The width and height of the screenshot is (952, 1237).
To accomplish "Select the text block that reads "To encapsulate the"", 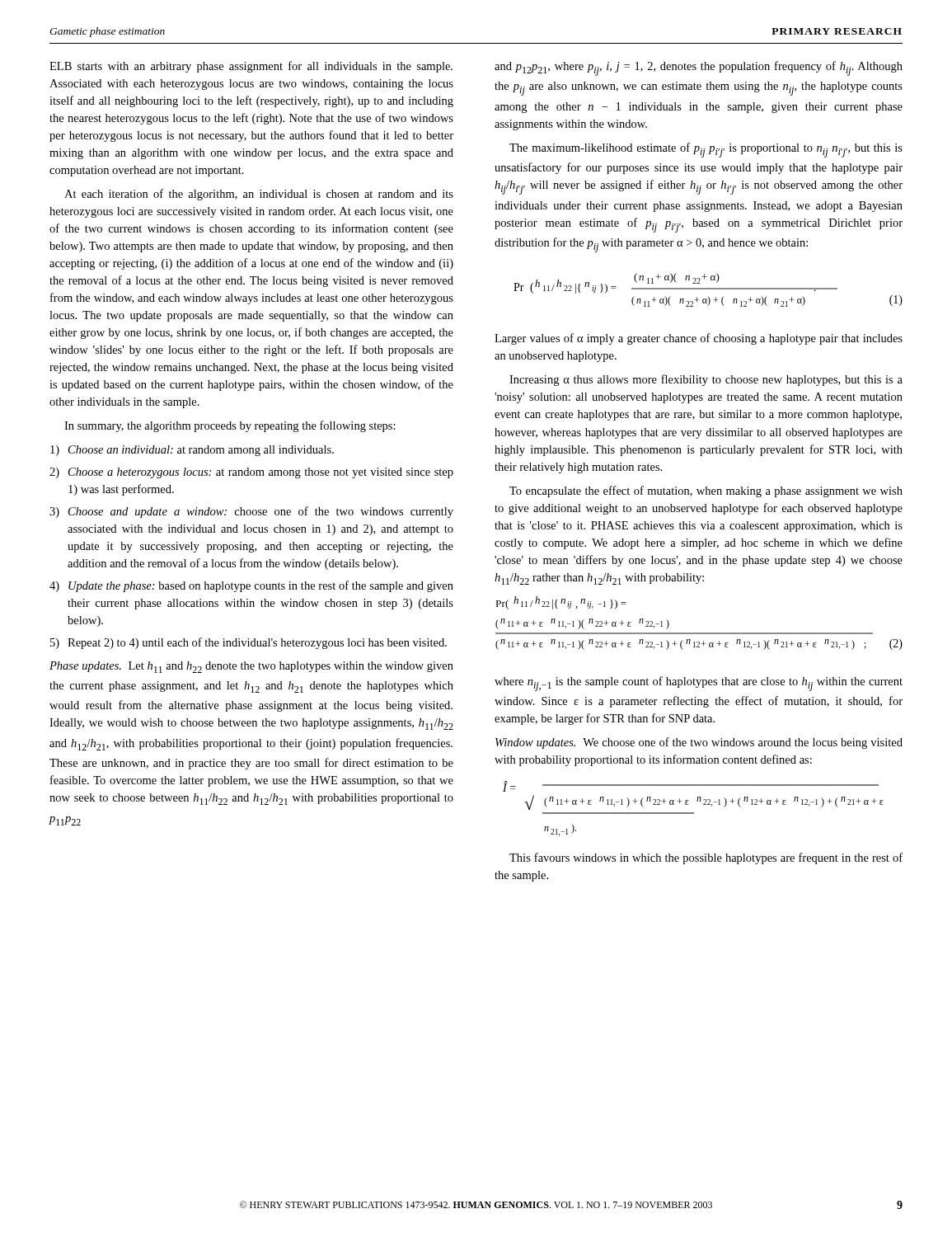I will point(699,535).
